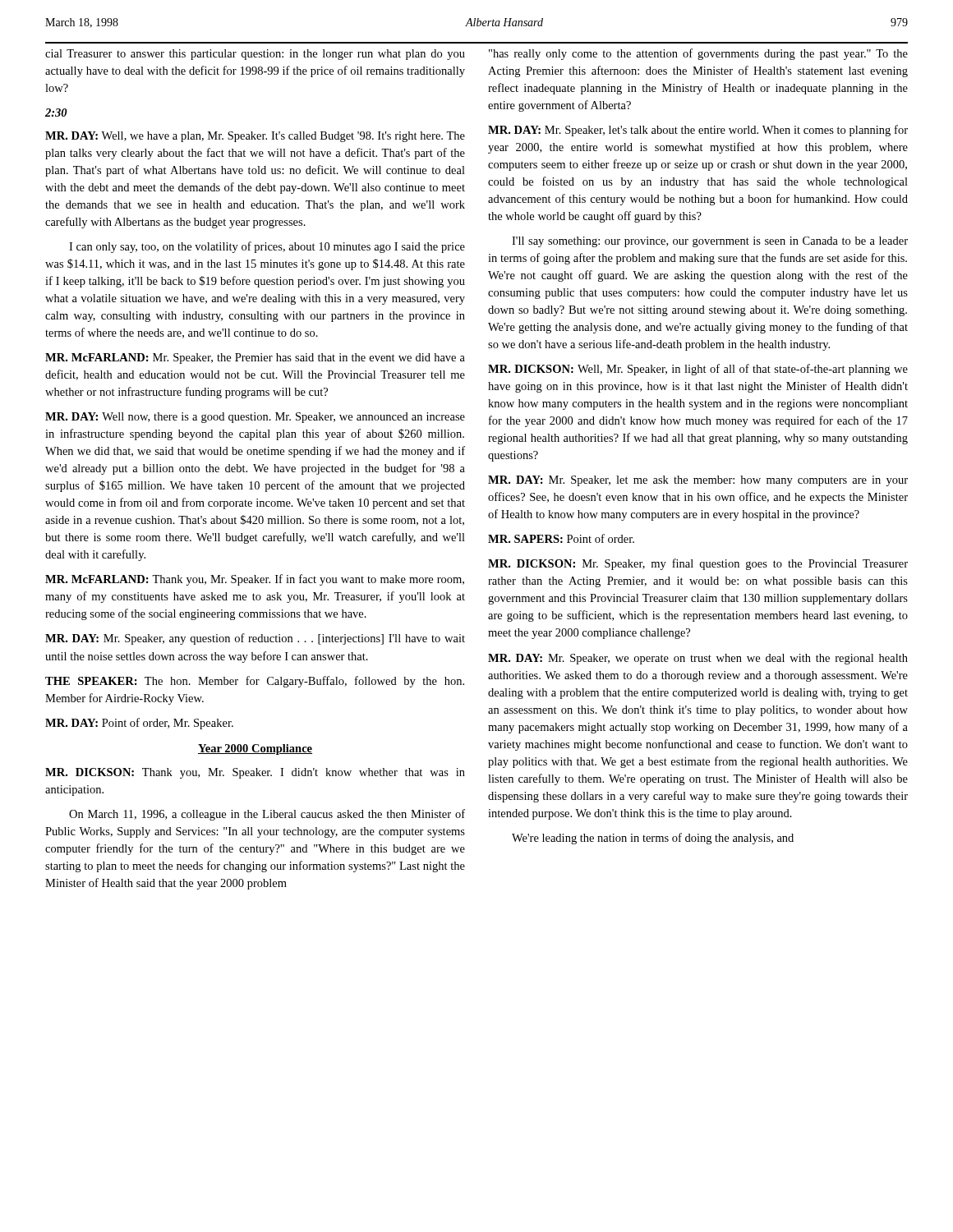953x1232 pixels.
Task: Navigate to the passage starting "MR. DICKSON: Thank you,"
Action: pos(255,780)
